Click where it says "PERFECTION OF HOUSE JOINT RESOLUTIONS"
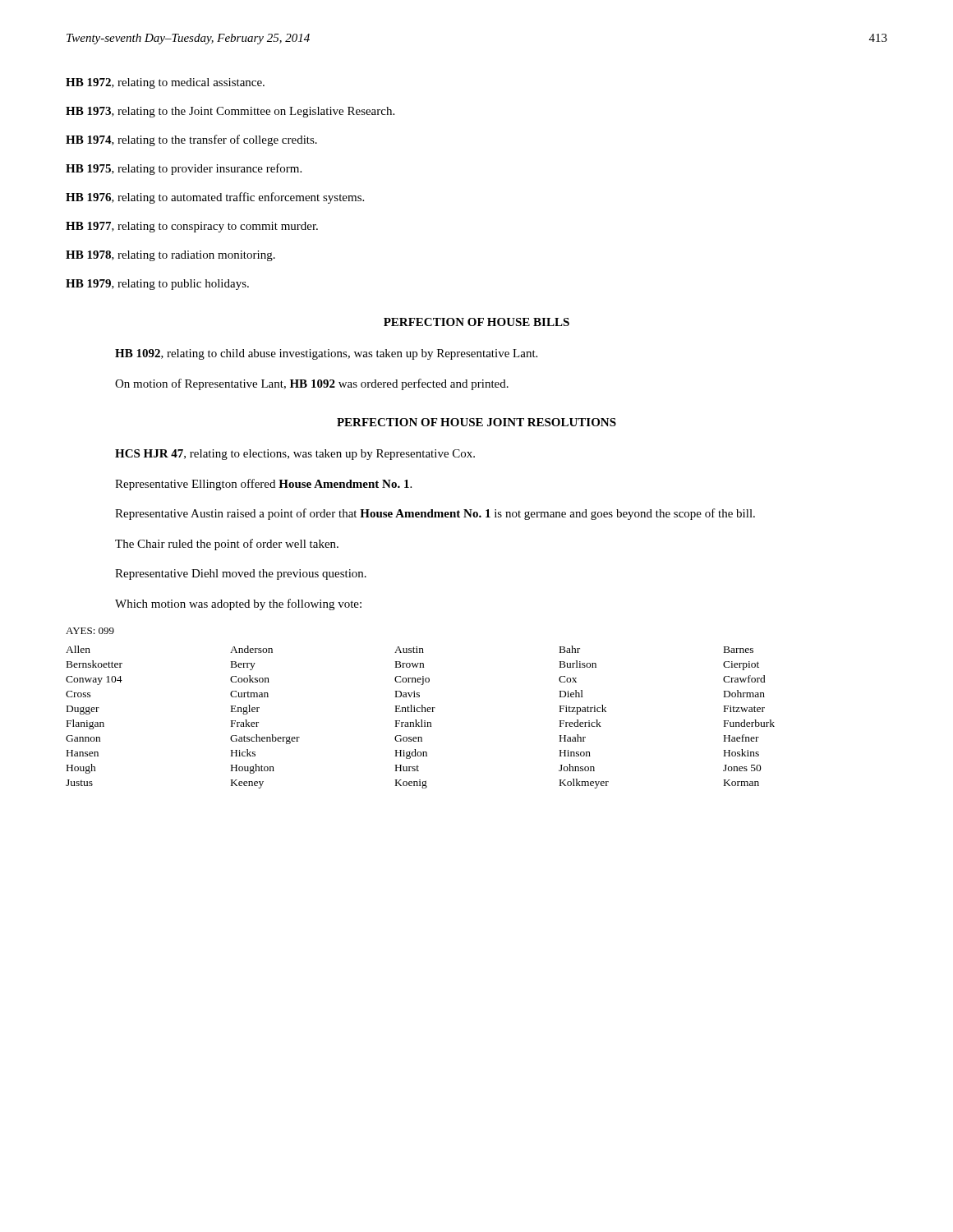953x1232 pixels. [x=476, y=422]
